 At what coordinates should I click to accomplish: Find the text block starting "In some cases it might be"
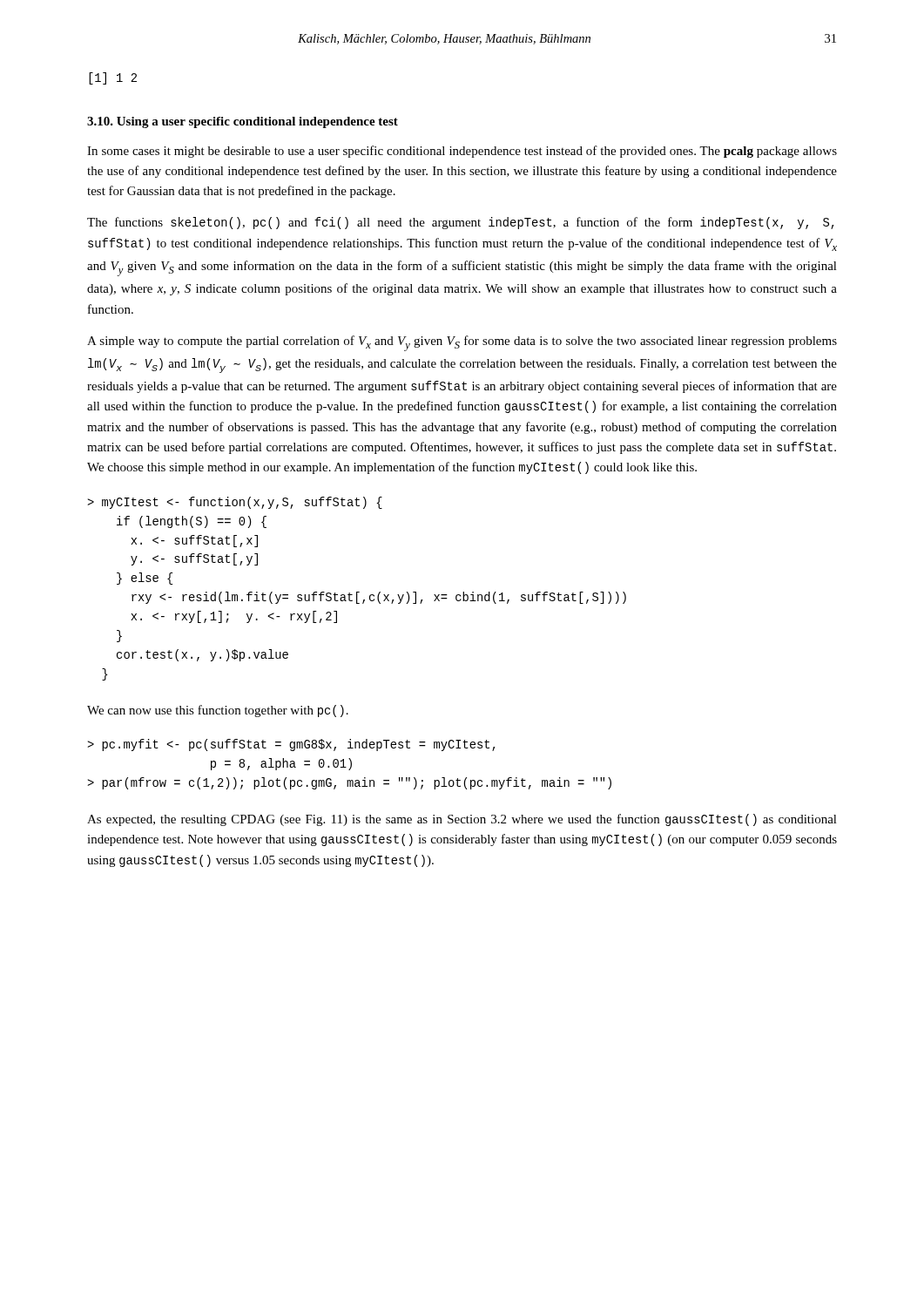(x=462, y=171)
